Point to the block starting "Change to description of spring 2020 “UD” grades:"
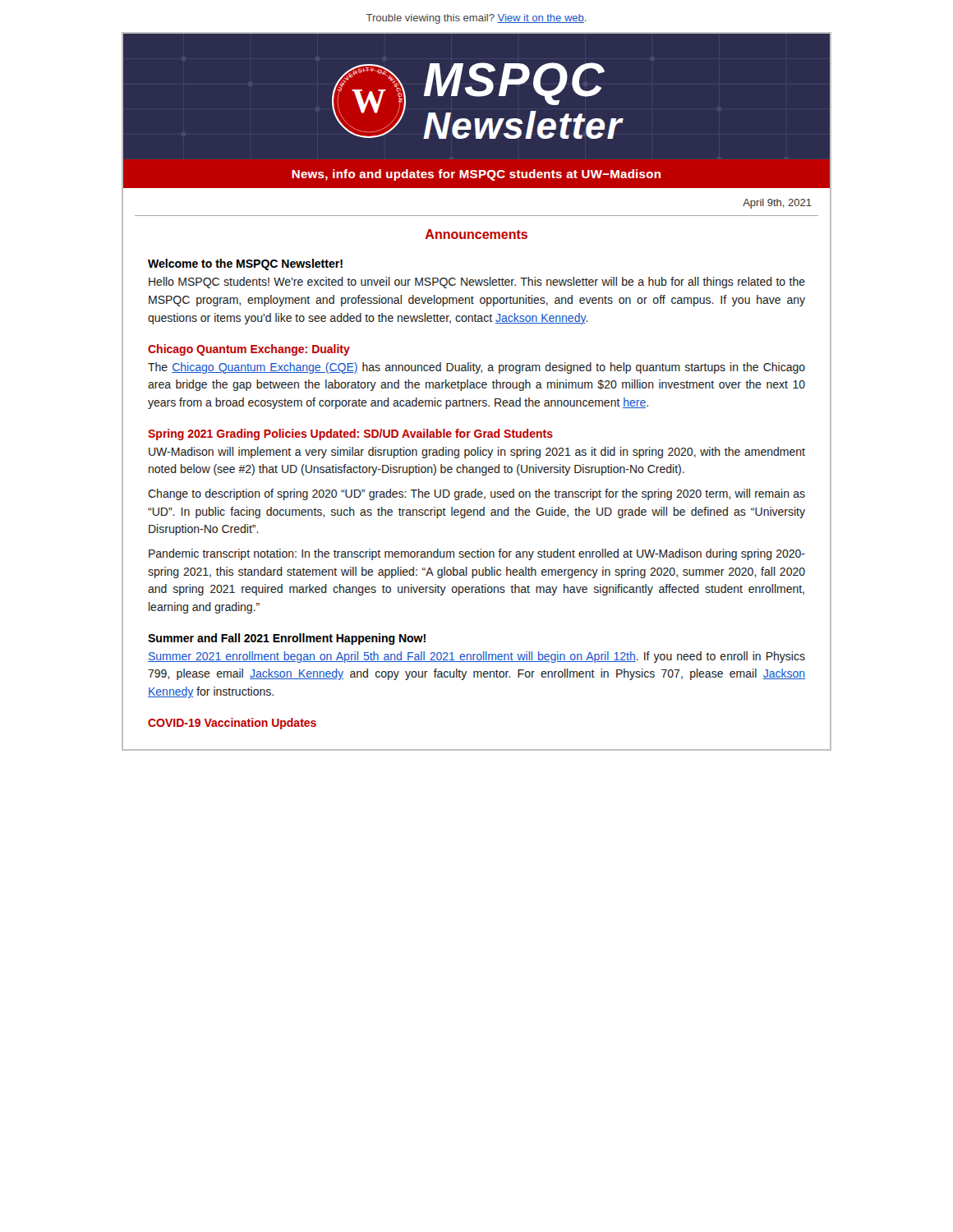The width and height of the screenshot is (953, 1232). click(476, 511)
